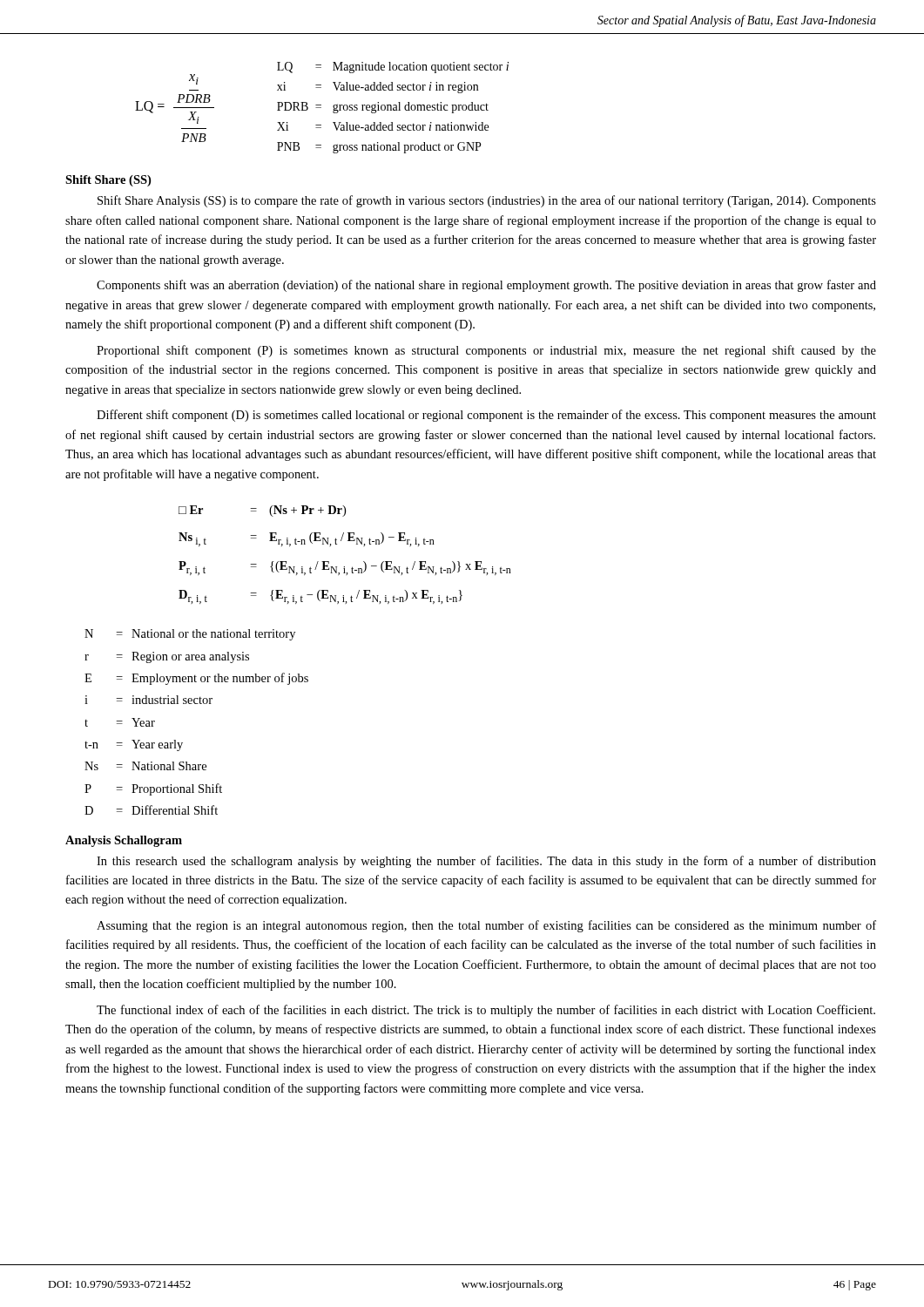
Task: Find the passage starting "Assuming that the region is an"
Action: pos(471,955)
